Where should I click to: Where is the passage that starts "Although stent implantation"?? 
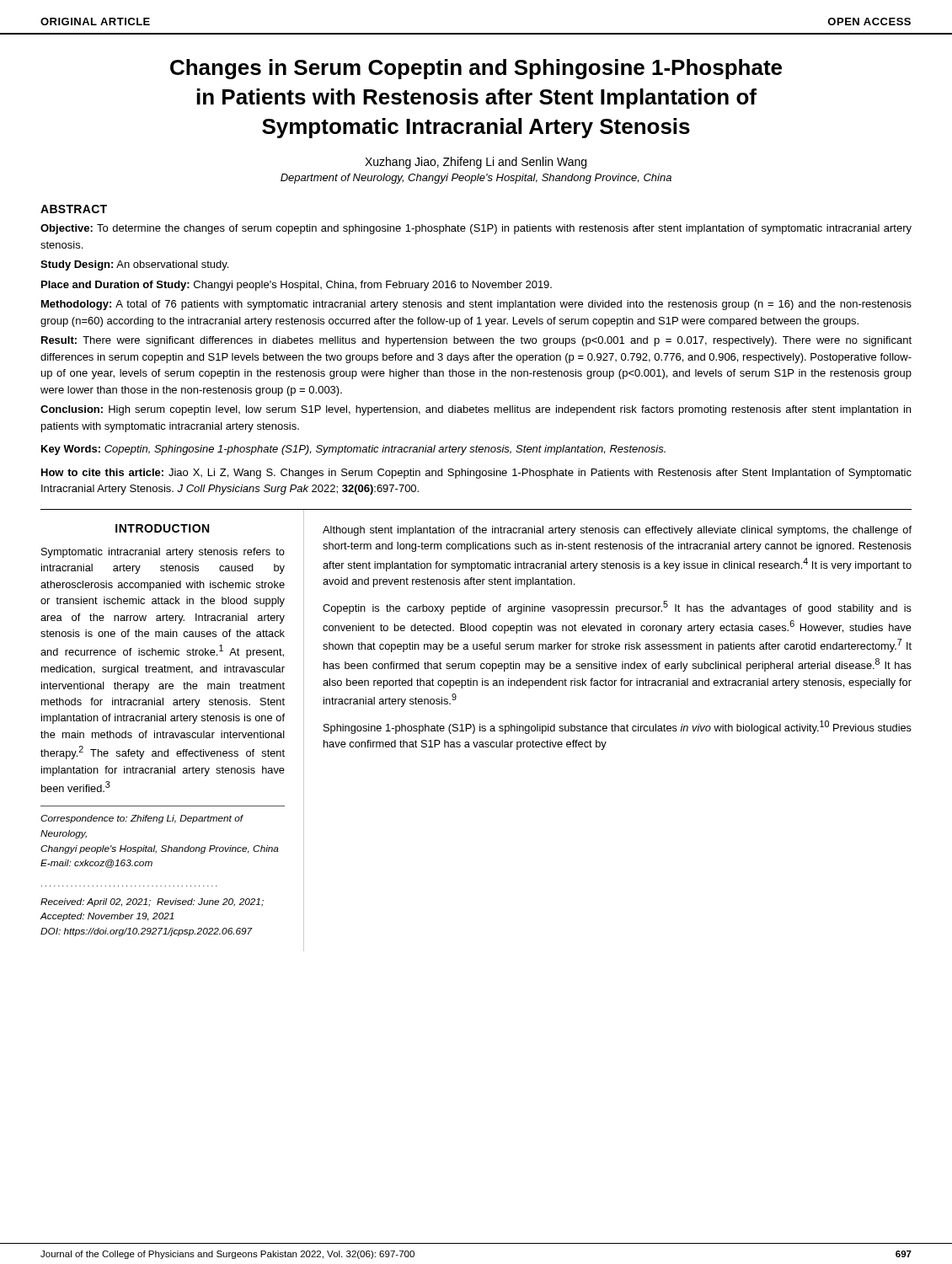click(617, 555)
